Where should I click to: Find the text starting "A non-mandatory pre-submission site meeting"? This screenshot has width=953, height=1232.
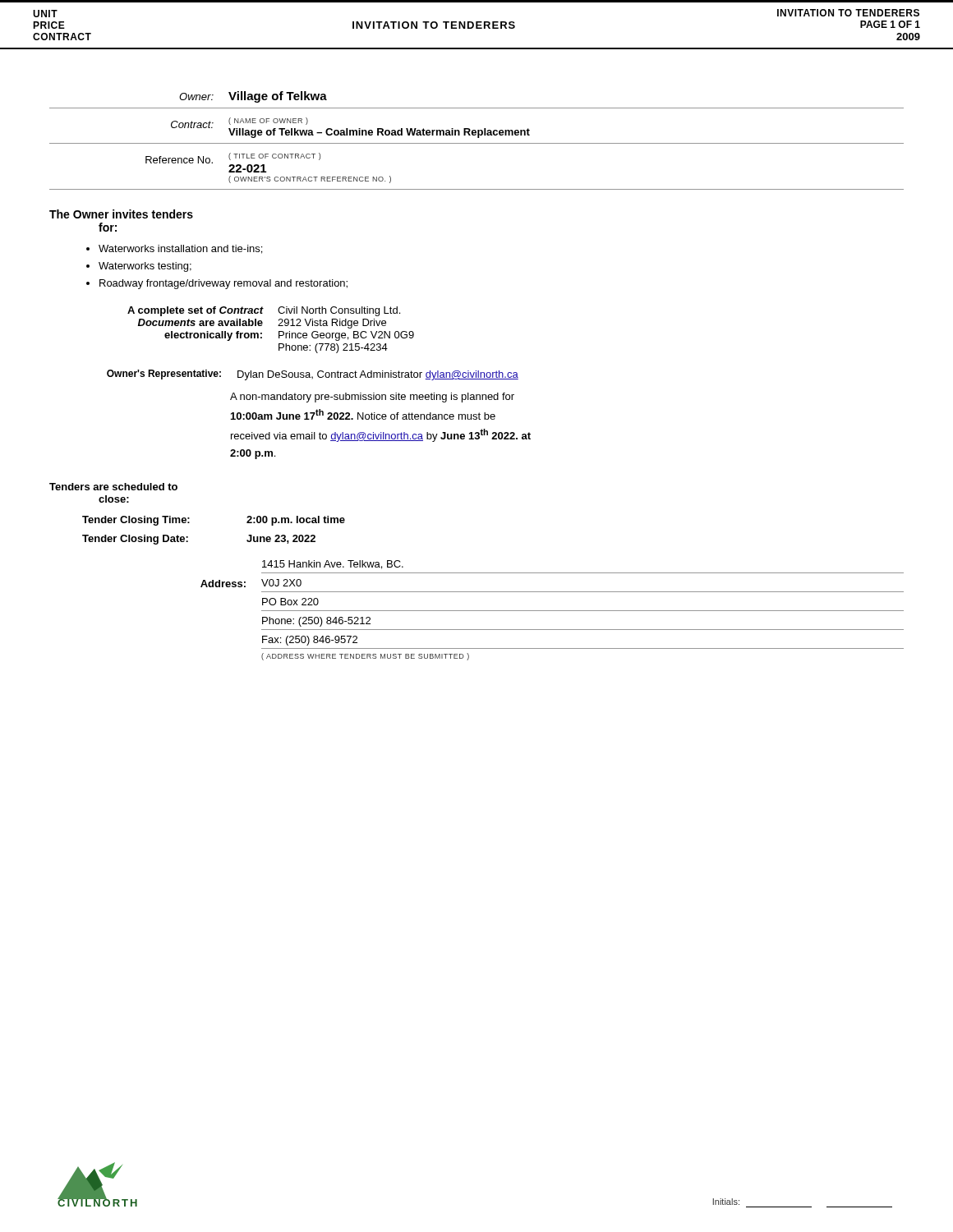tap(380, 425)
